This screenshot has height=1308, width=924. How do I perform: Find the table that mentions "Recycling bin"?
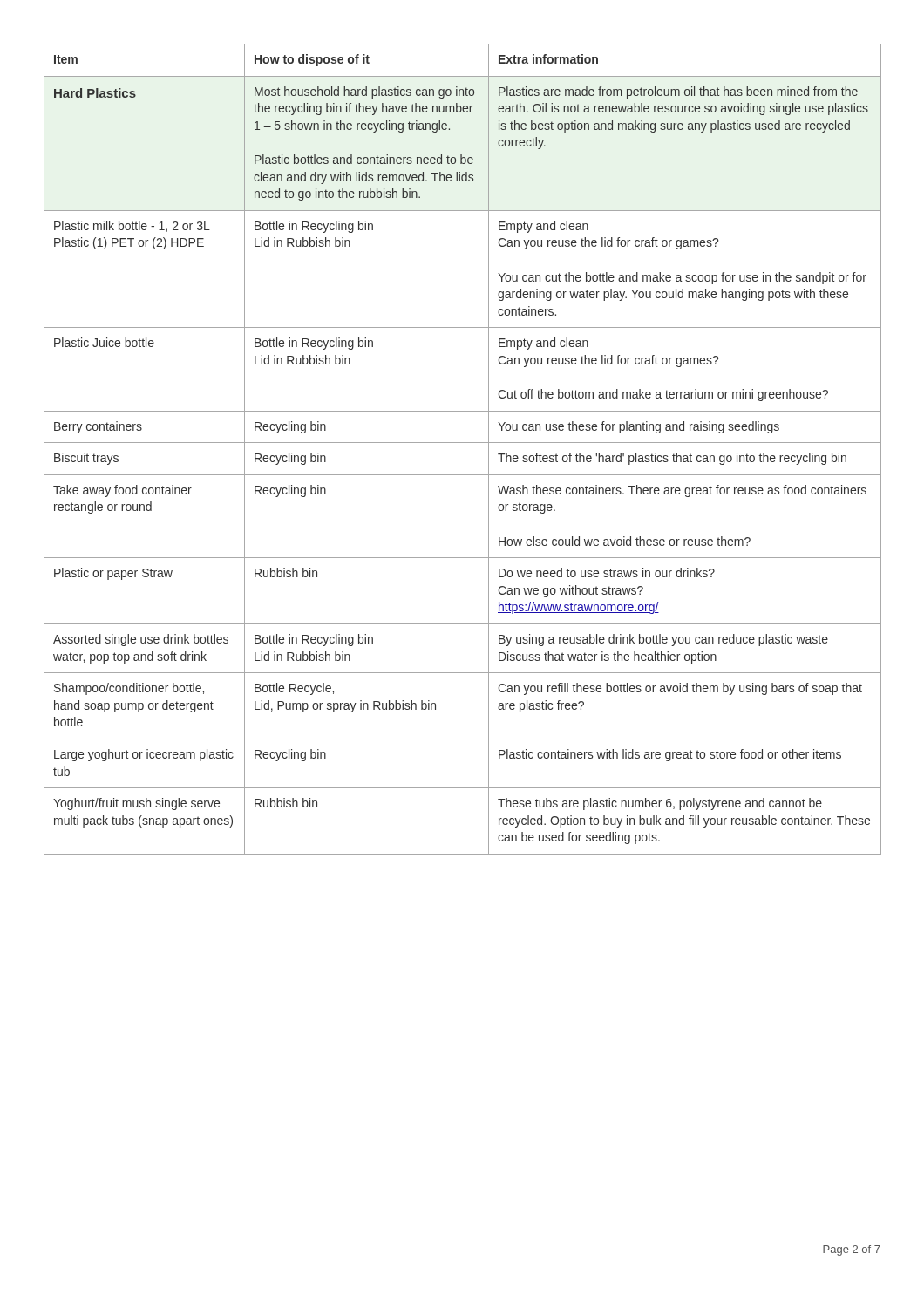click(462, 449)
